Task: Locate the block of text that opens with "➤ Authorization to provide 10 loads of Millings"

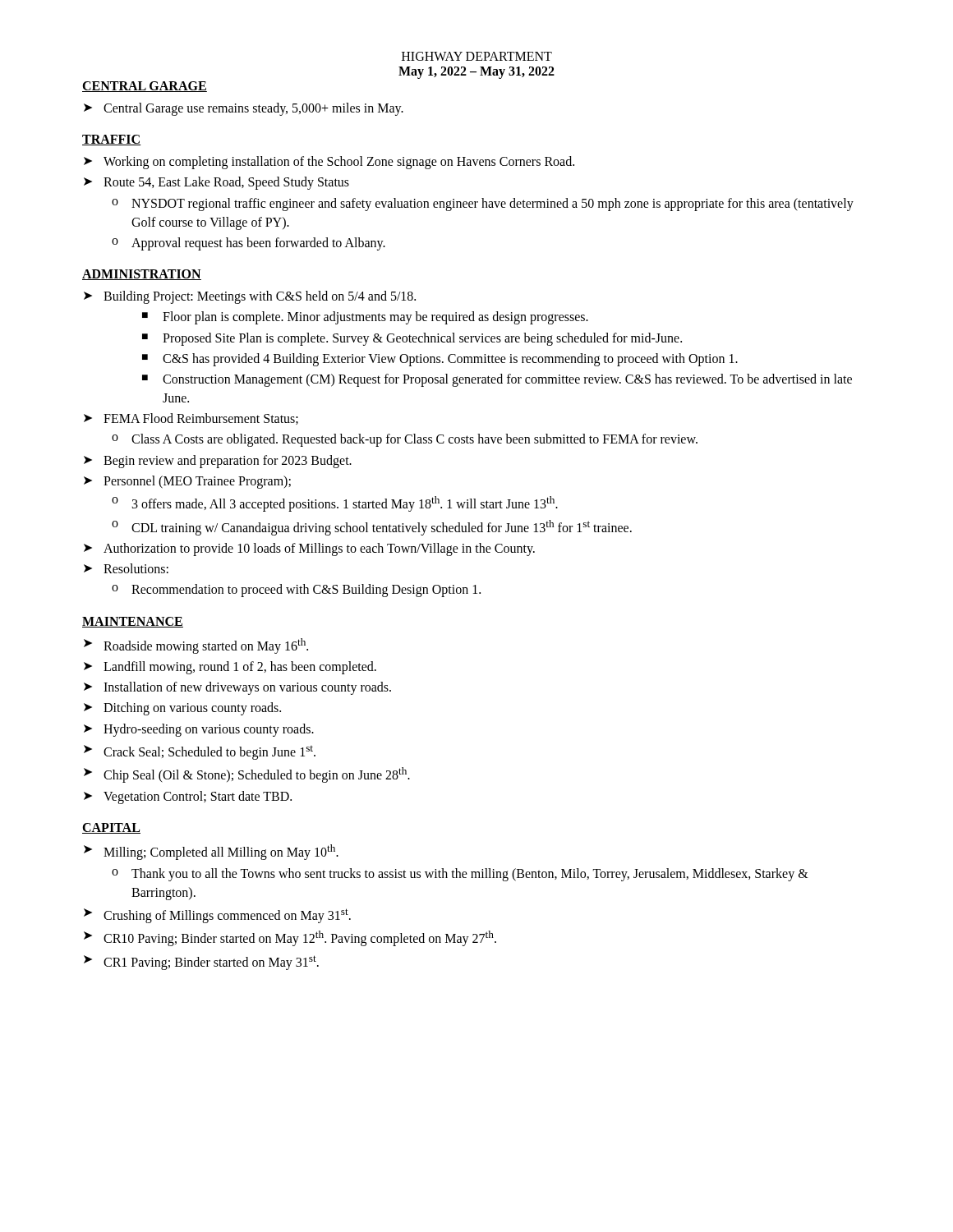Action: (476, 548)
